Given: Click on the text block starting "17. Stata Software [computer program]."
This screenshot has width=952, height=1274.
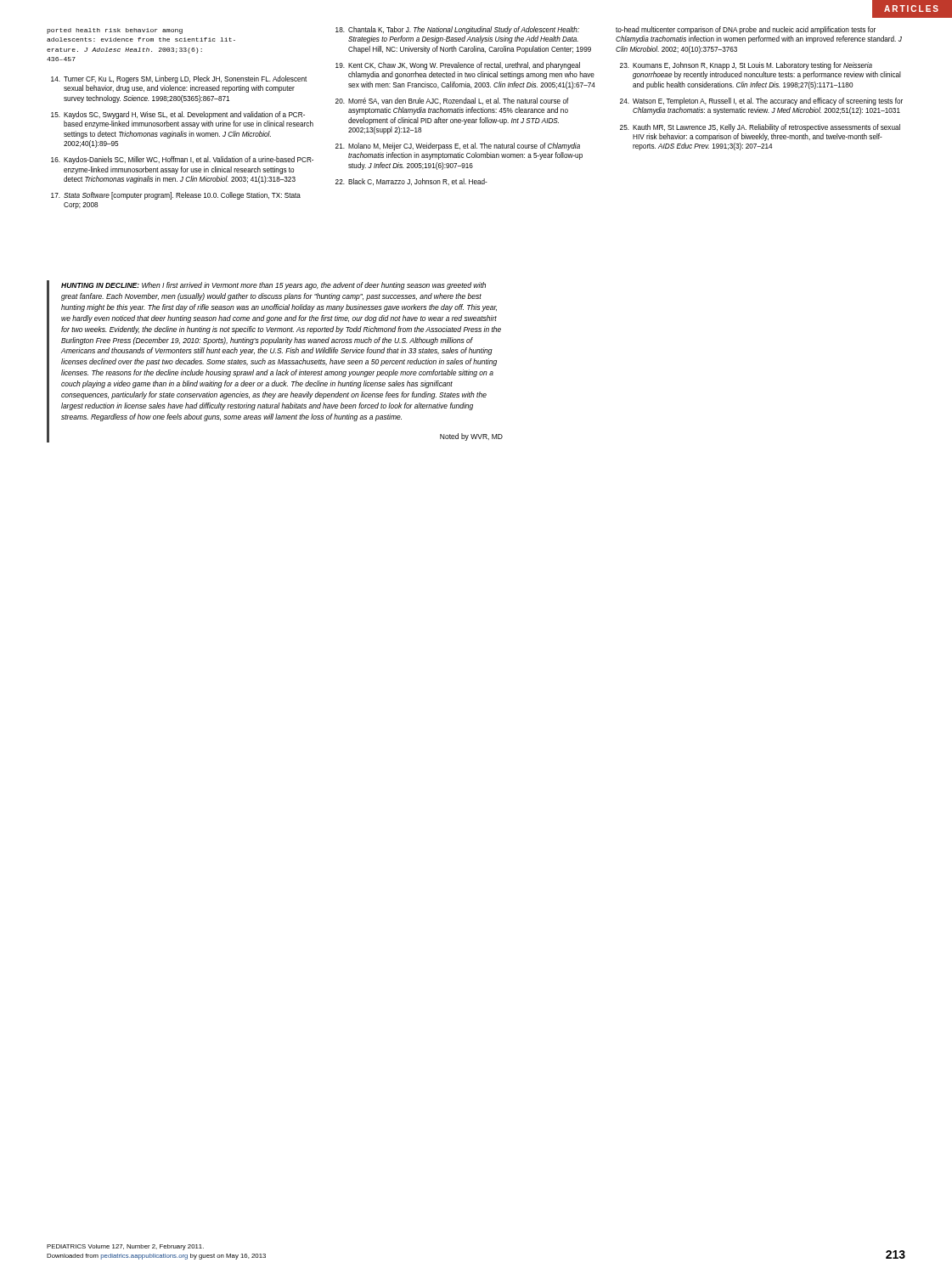Looking at the screenshot, I should 180,201.
